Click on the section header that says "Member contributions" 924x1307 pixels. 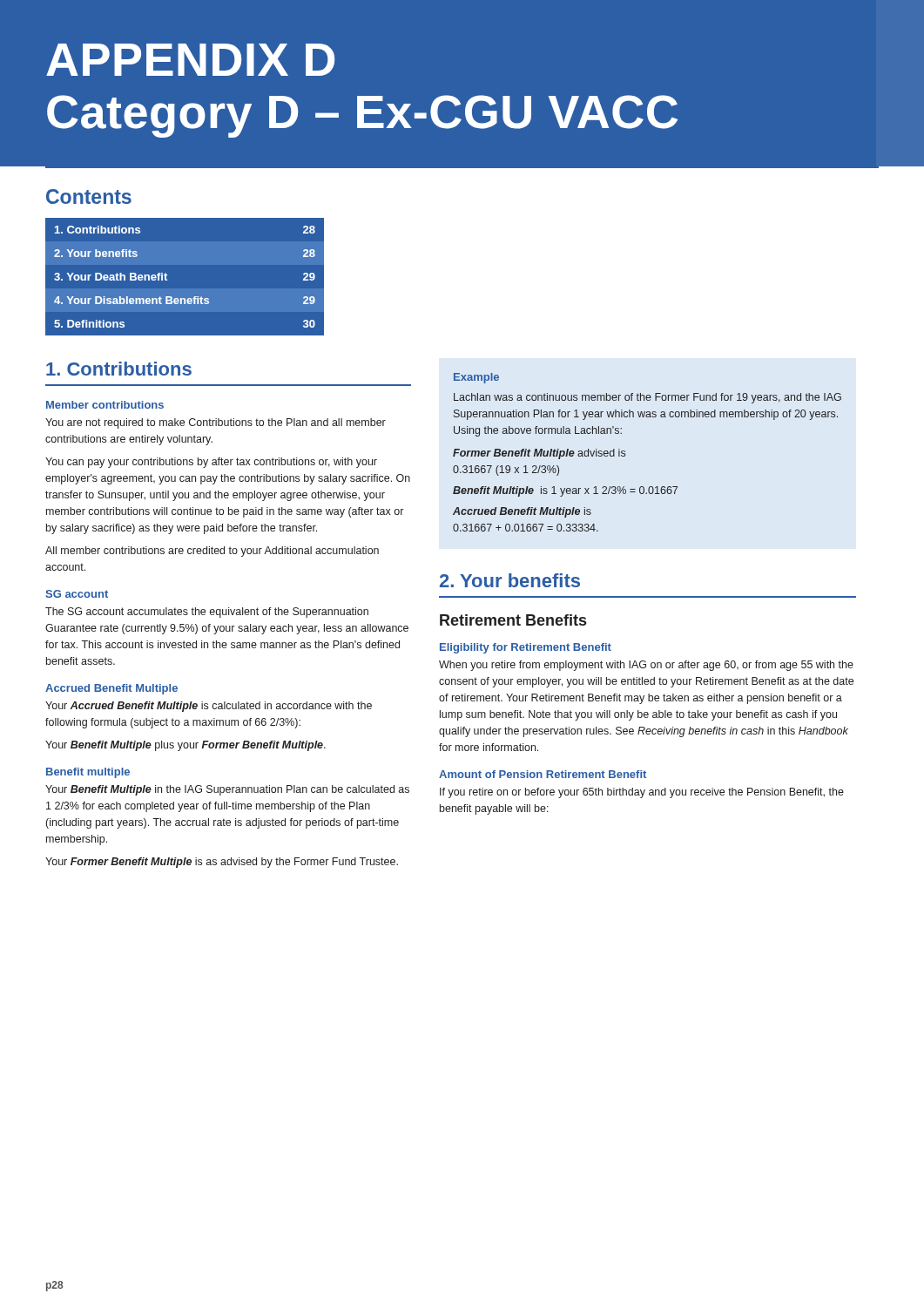[105, 405]
